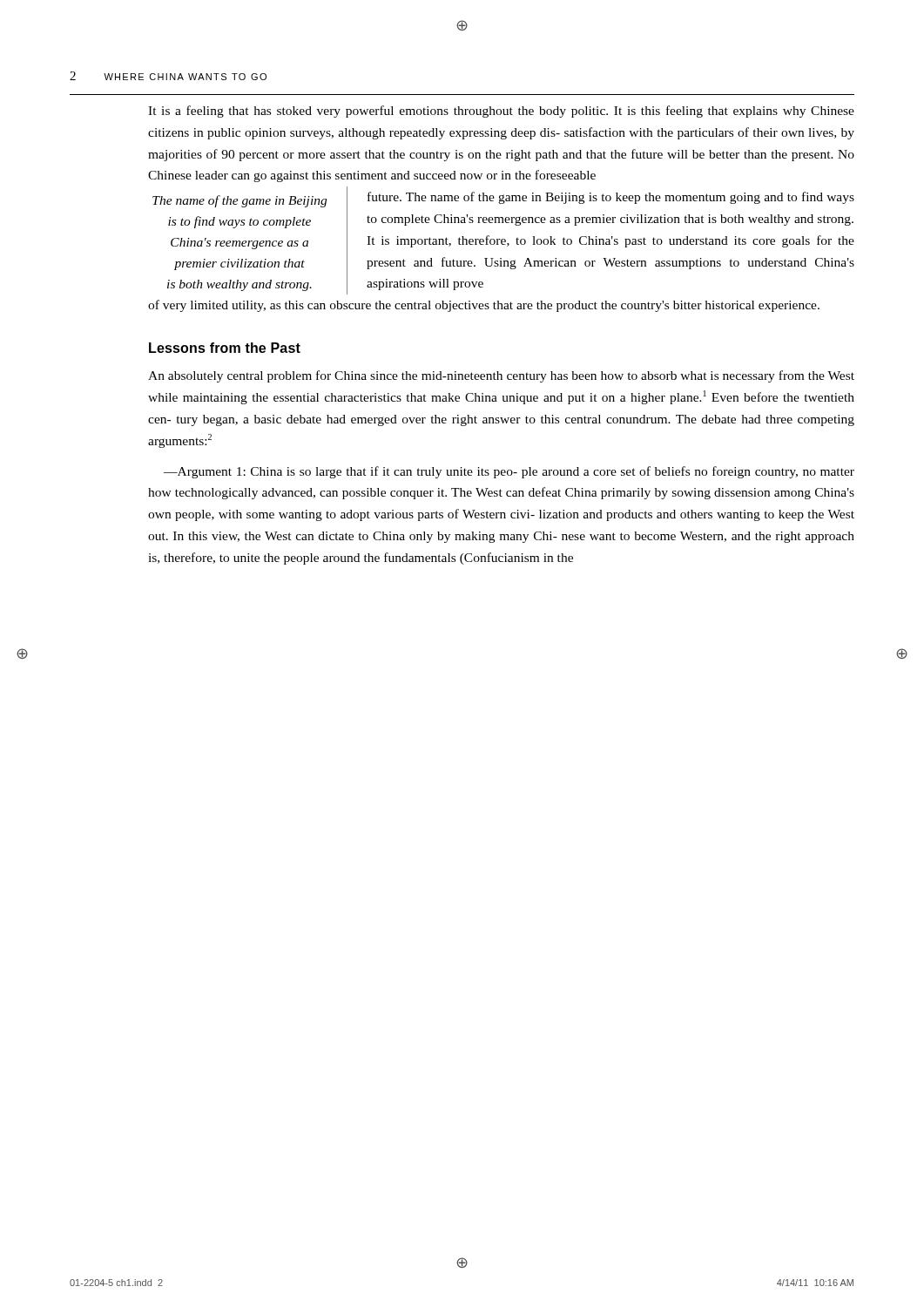924x1307 pixels.
Task: Select the text block that says "An absolutely central problem"
Action: (501, 408)
